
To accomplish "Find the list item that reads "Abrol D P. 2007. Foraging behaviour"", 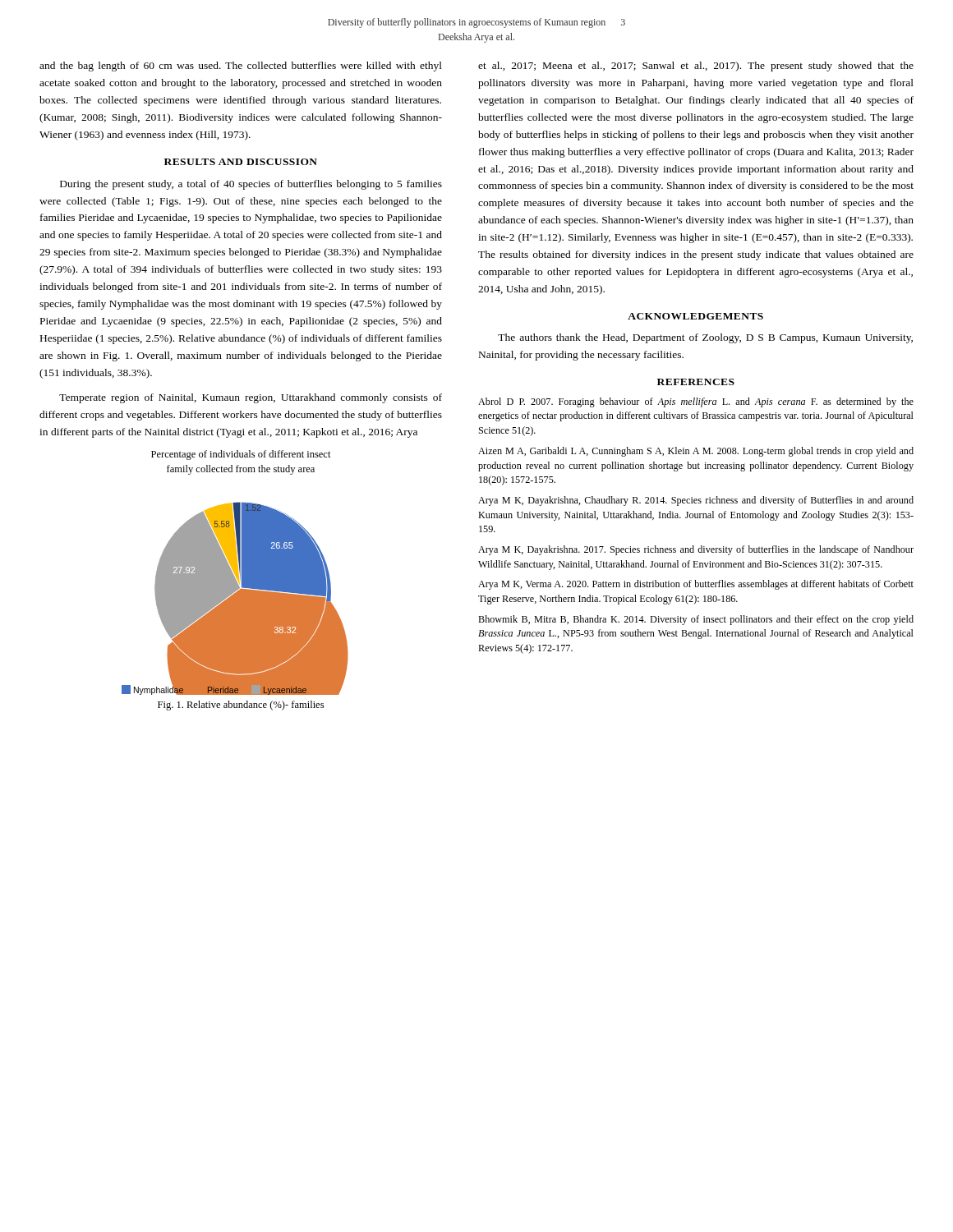I will click(696, 416).
